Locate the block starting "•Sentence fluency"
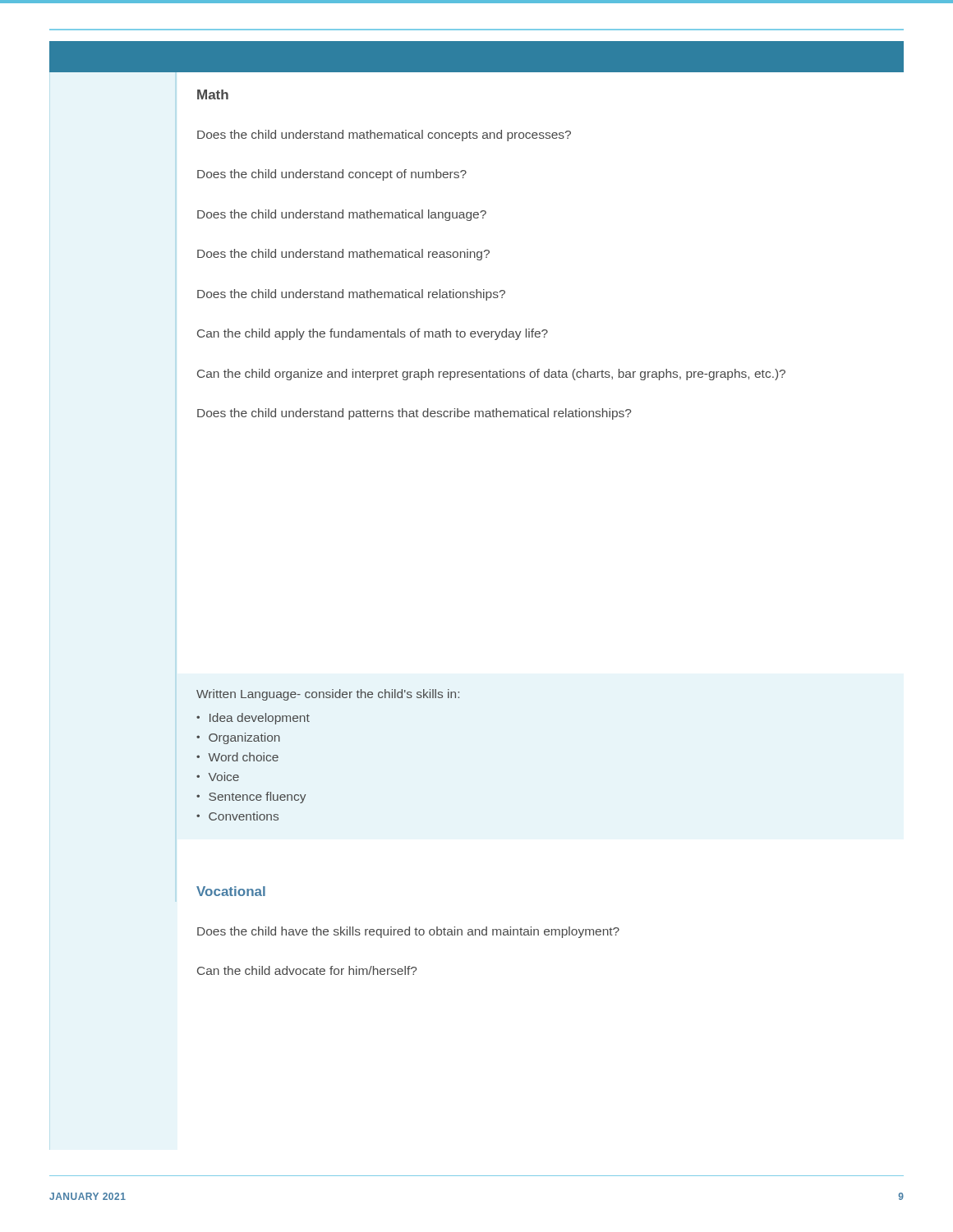953x1232 pixels. pos(251,797)
